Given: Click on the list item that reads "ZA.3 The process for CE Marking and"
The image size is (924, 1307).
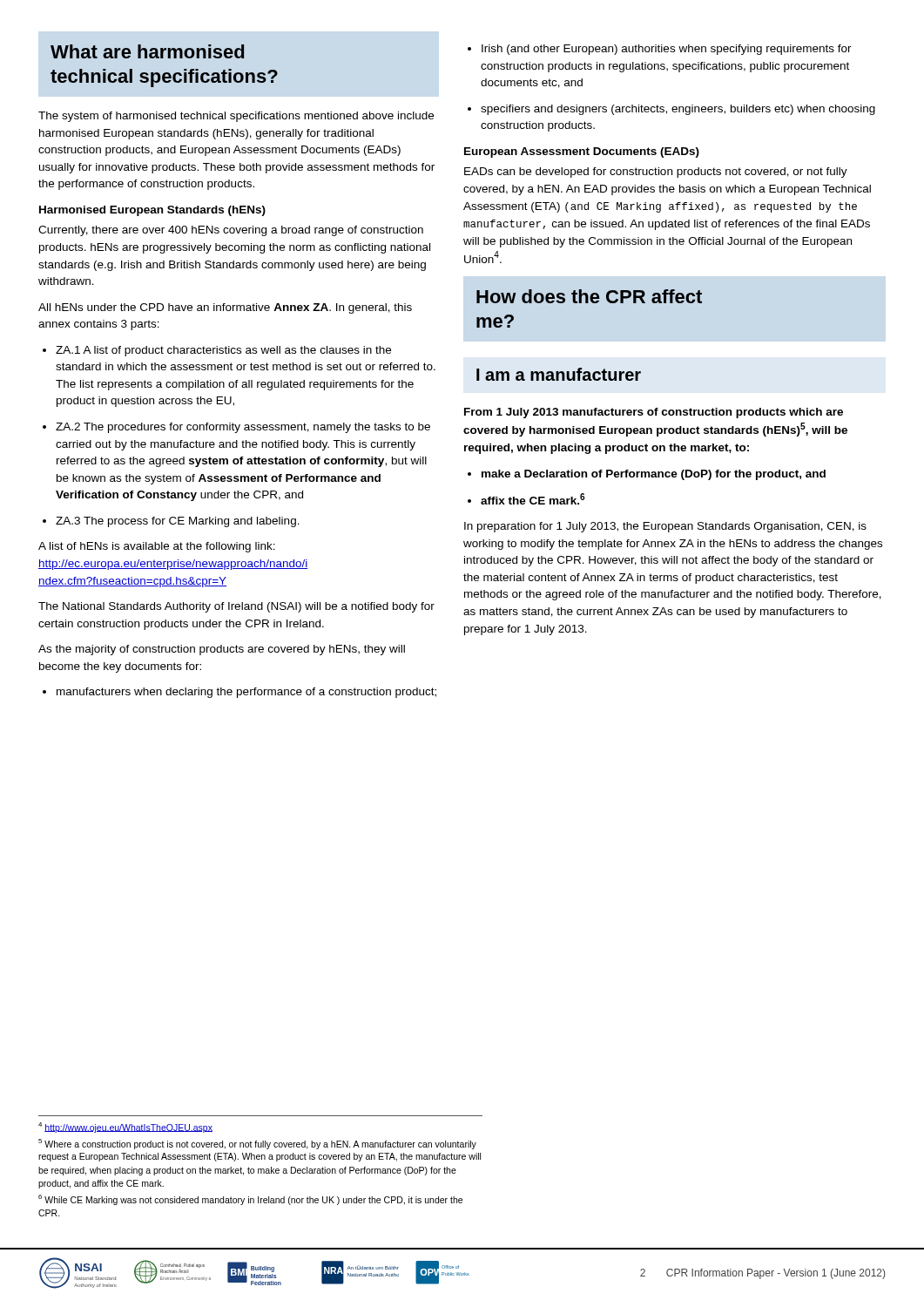Looking at the screenshot, I should (x=239, y=521).
